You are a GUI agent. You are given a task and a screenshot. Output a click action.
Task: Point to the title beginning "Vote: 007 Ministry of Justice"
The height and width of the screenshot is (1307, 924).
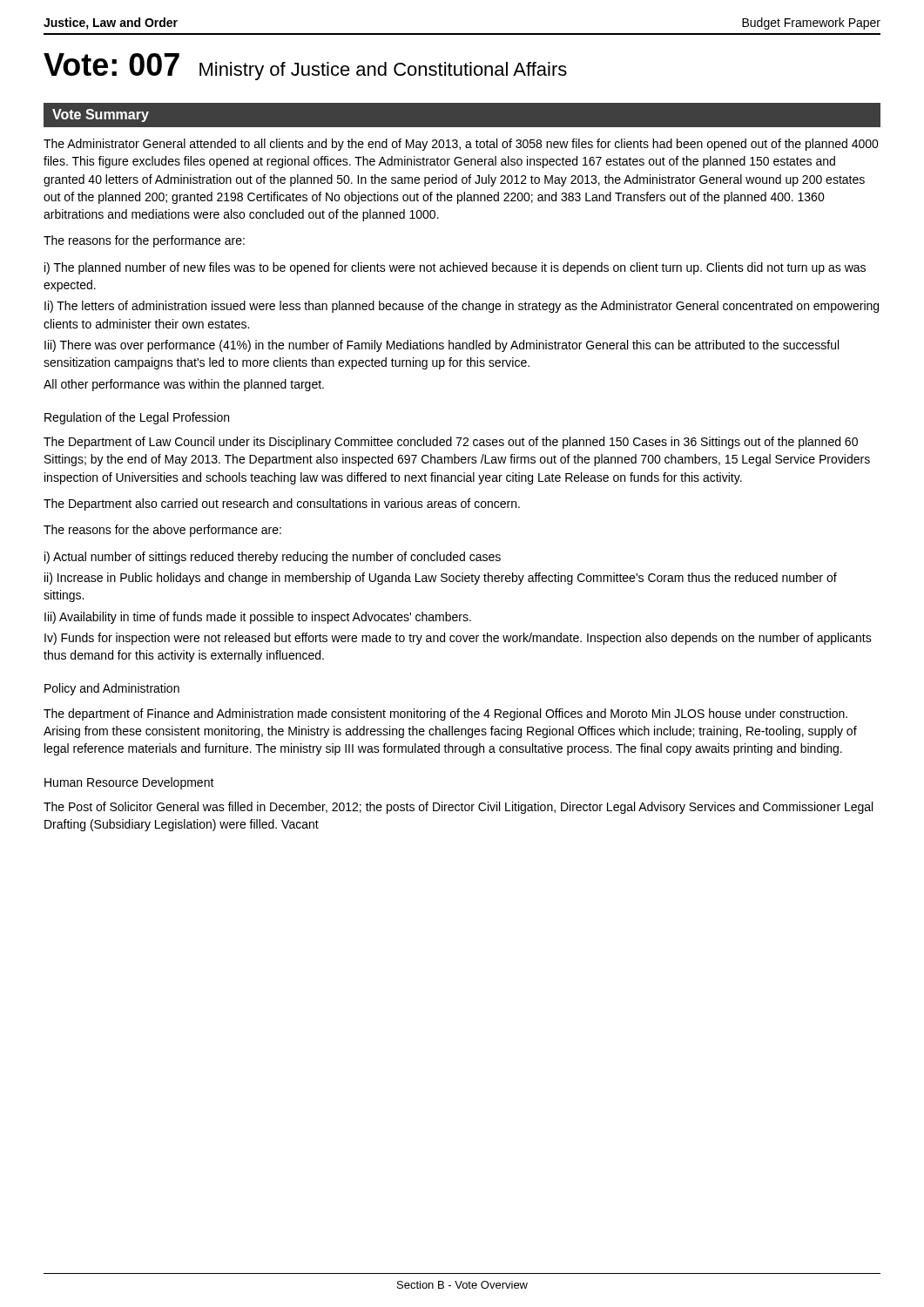(462, 65)
